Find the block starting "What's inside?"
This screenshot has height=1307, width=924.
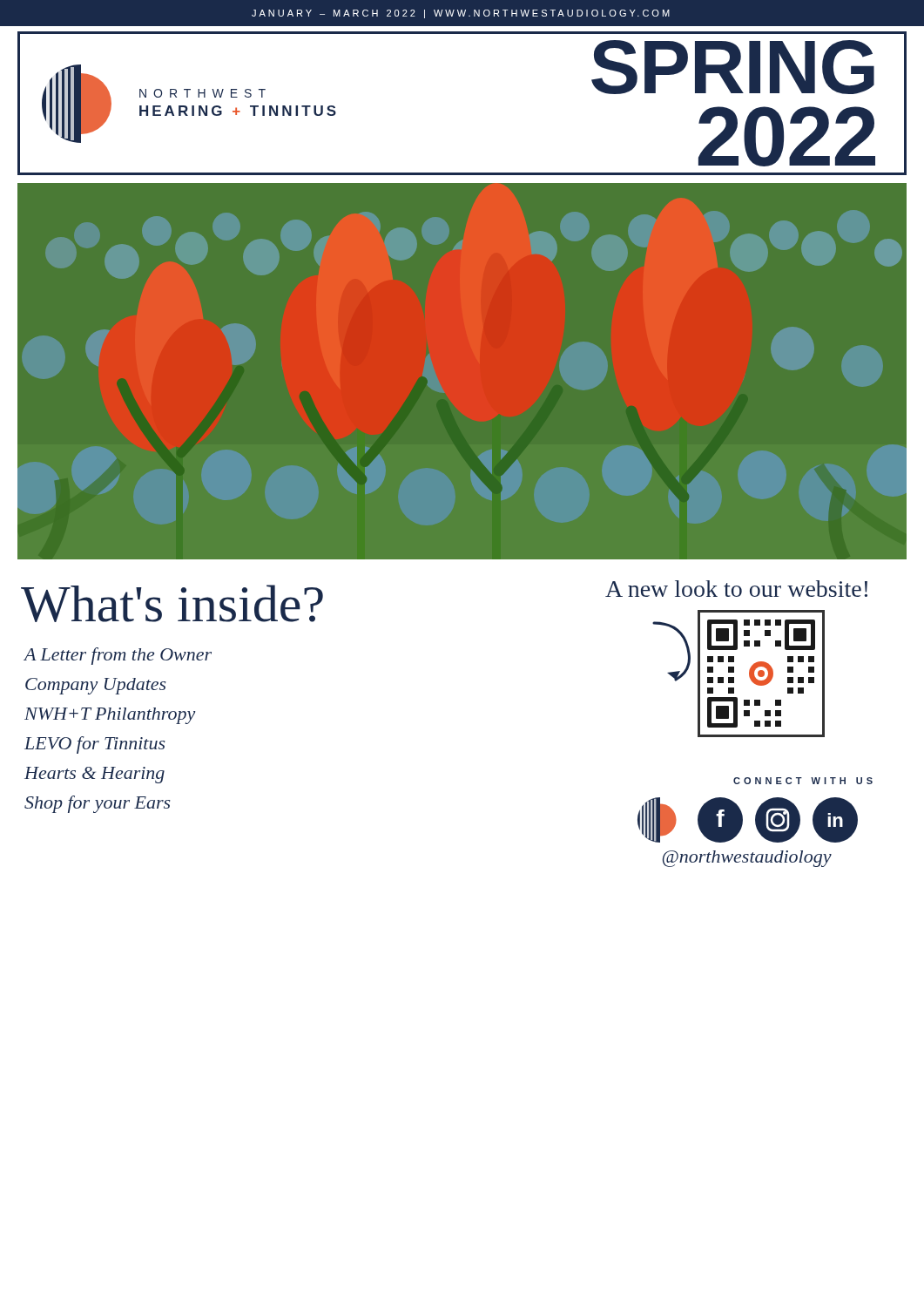click(173, 604)
